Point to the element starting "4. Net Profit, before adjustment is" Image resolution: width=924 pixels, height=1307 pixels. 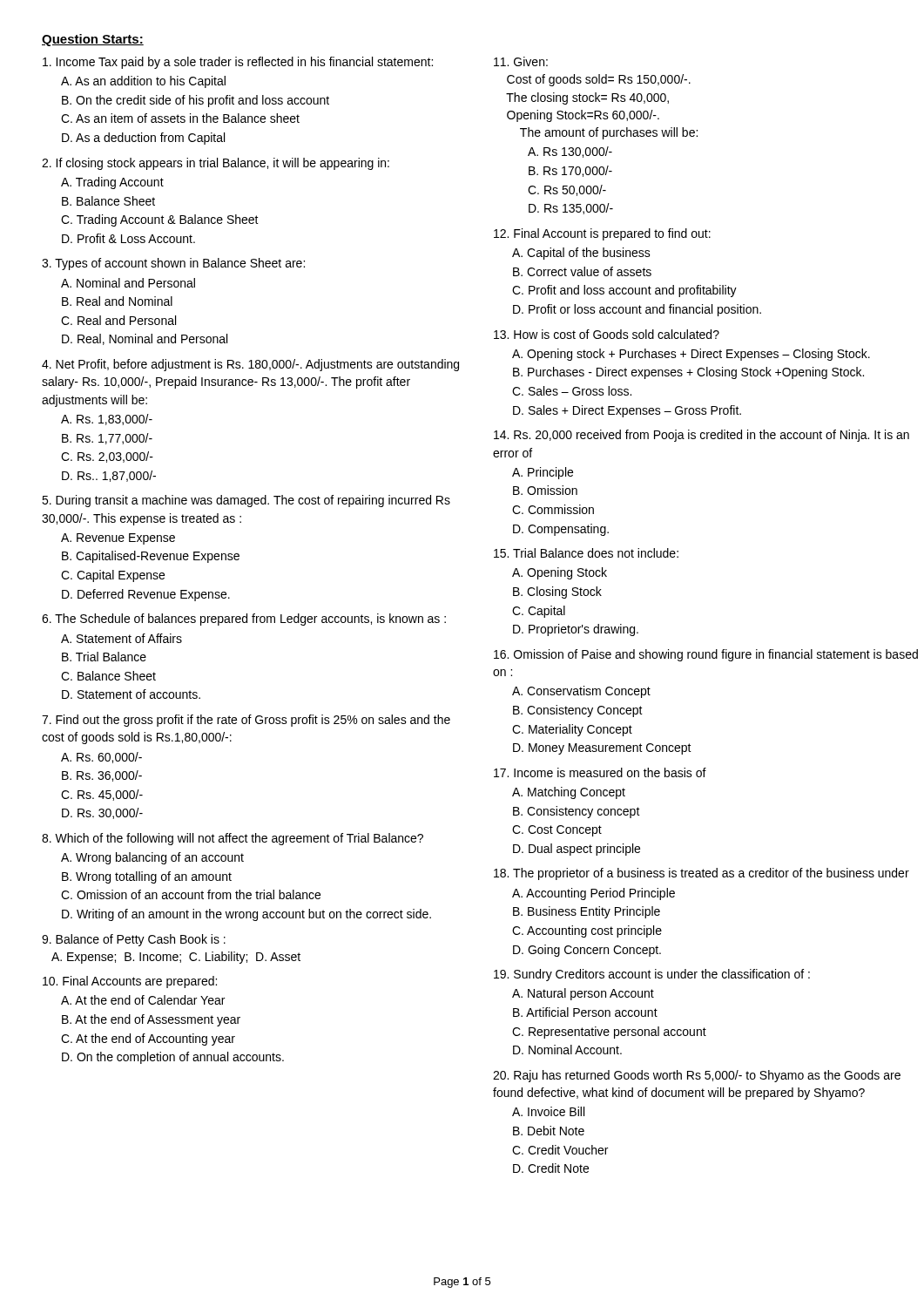point(250,365)
